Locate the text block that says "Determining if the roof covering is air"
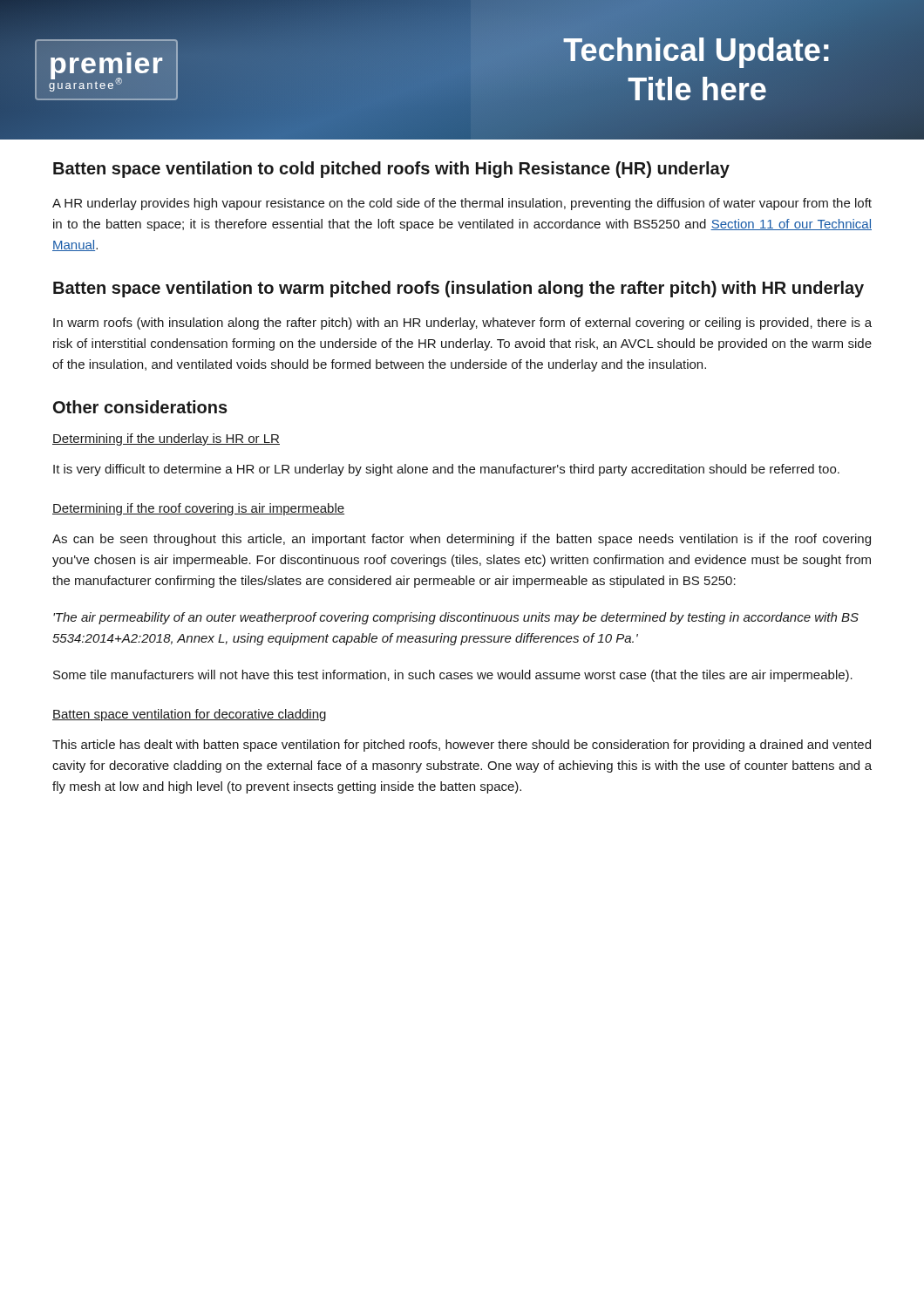 pos(198,509)
